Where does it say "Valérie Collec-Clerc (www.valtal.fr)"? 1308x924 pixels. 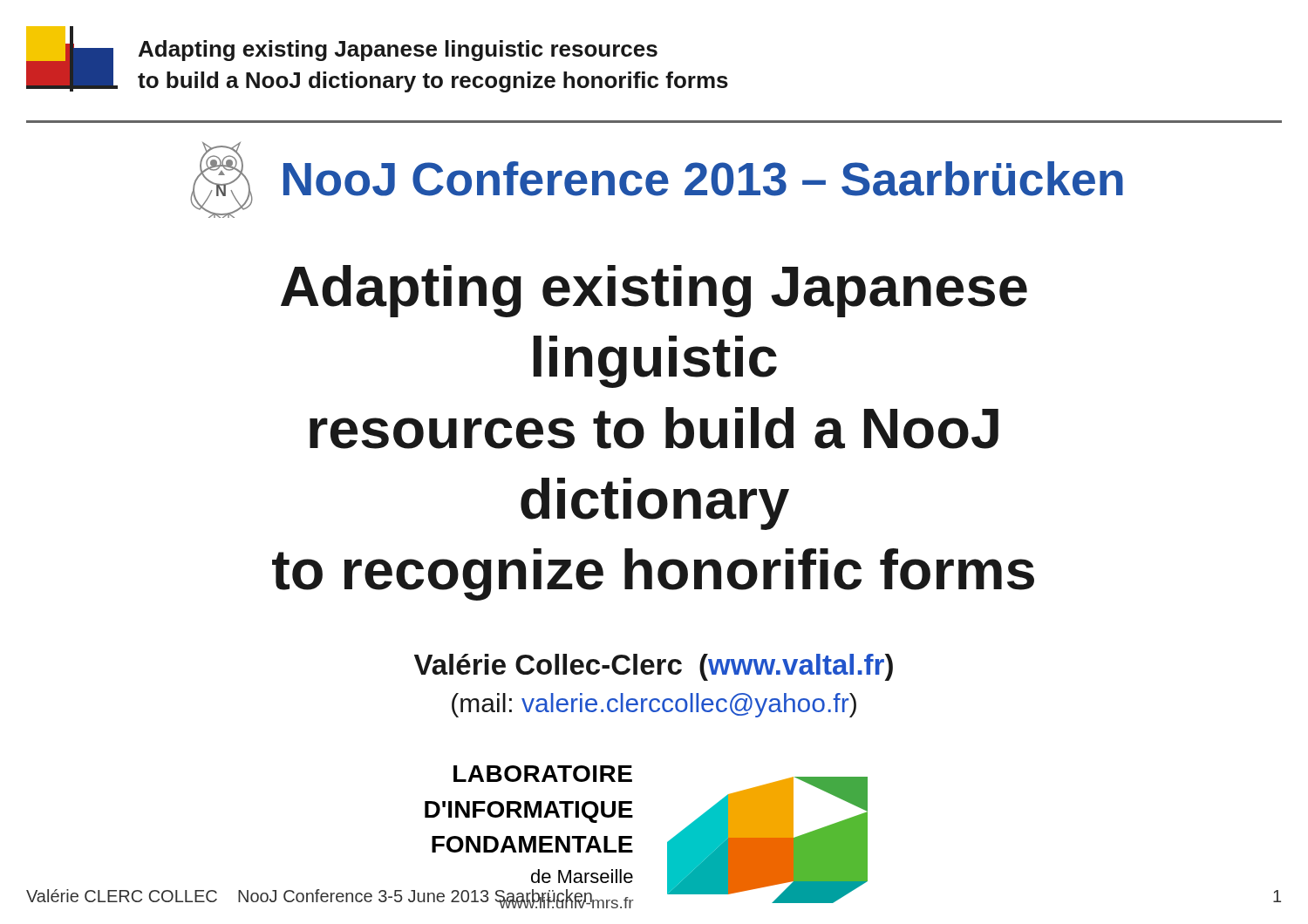654,665
